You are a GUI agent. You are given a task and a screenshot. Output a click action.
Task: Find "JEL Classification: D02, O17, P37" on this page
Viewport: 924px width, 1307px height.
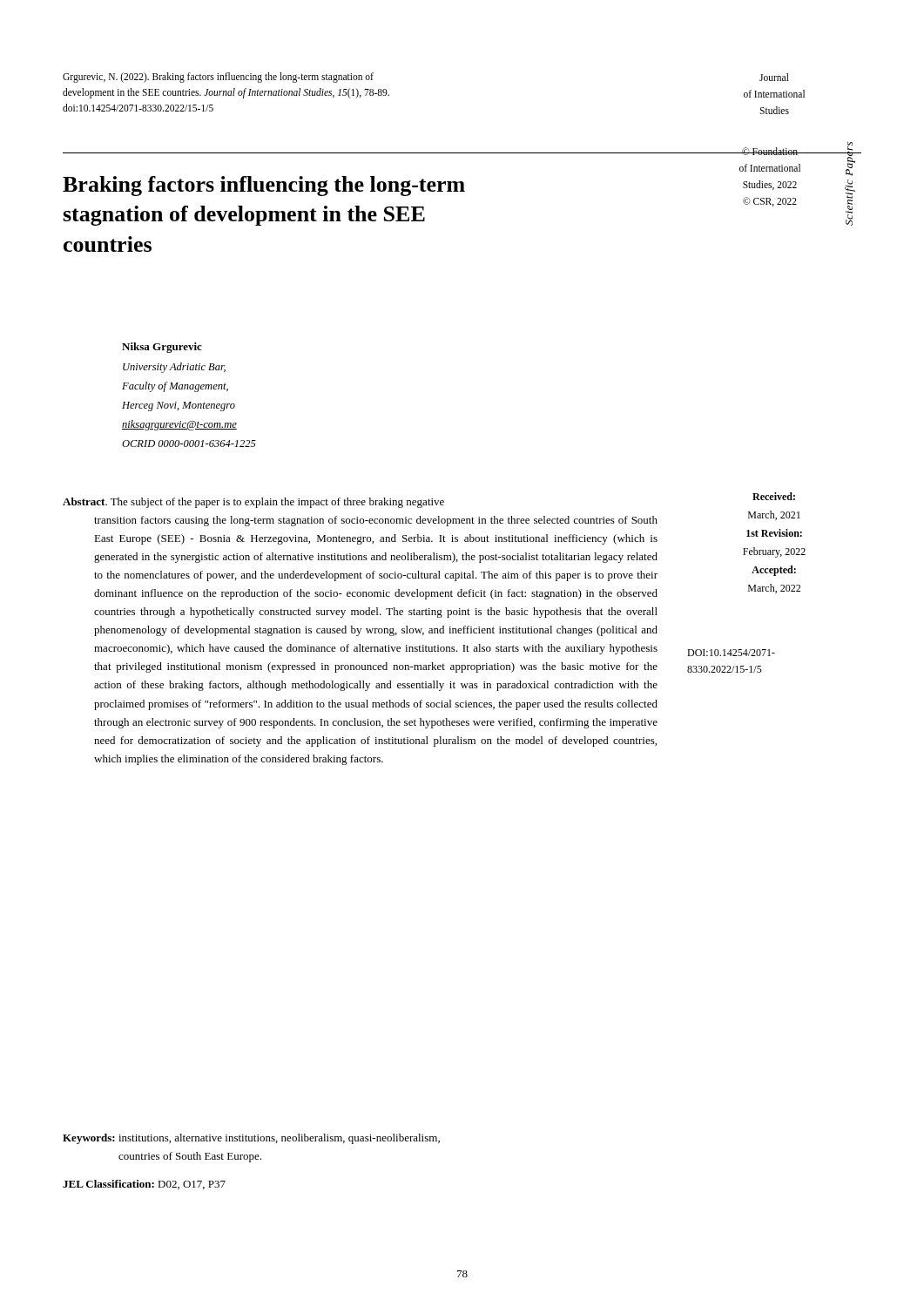(144, 1184)
